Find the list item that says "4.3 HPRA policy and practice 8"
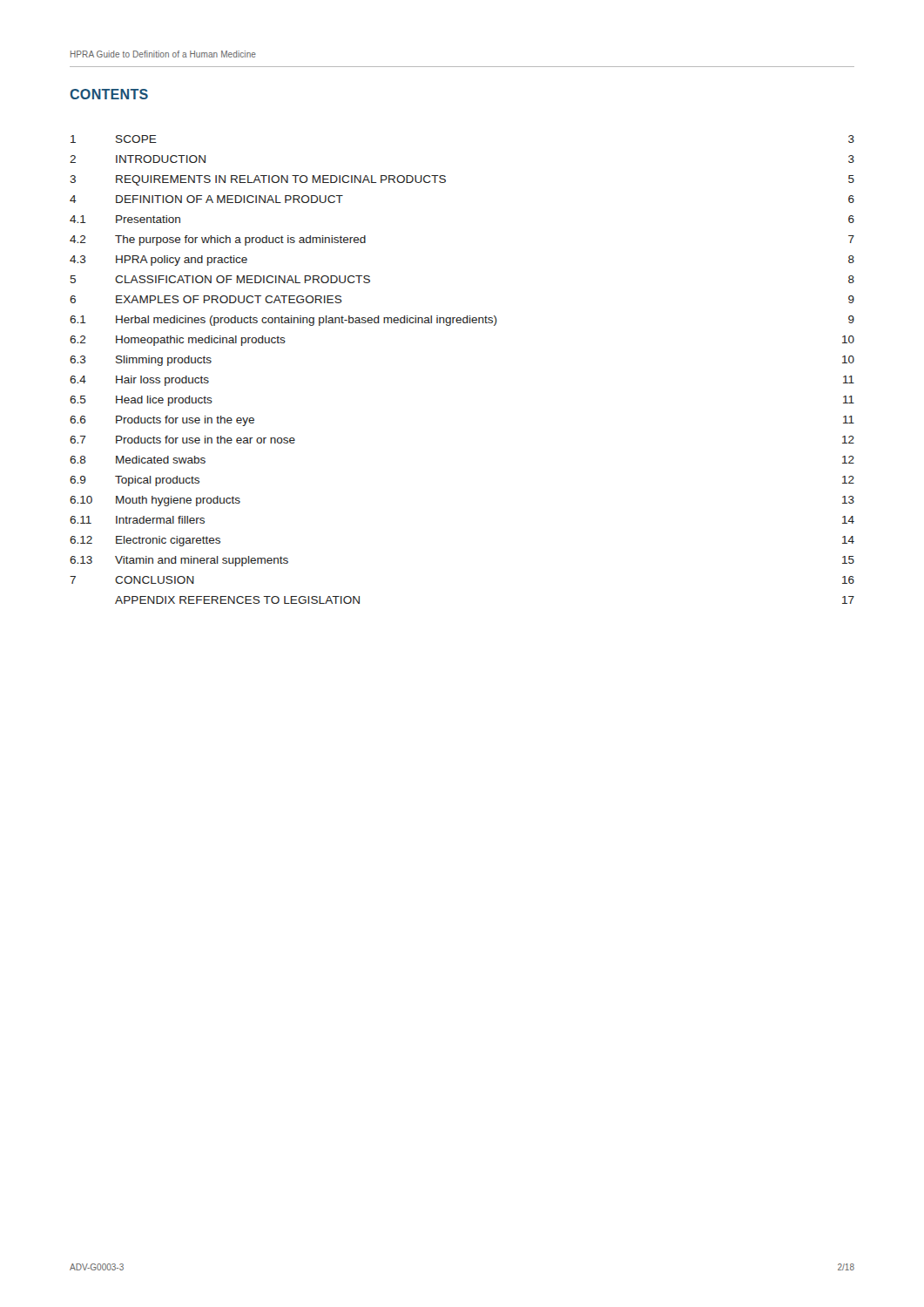This screenshot has width=924, height=1307. tap(175, 260)
